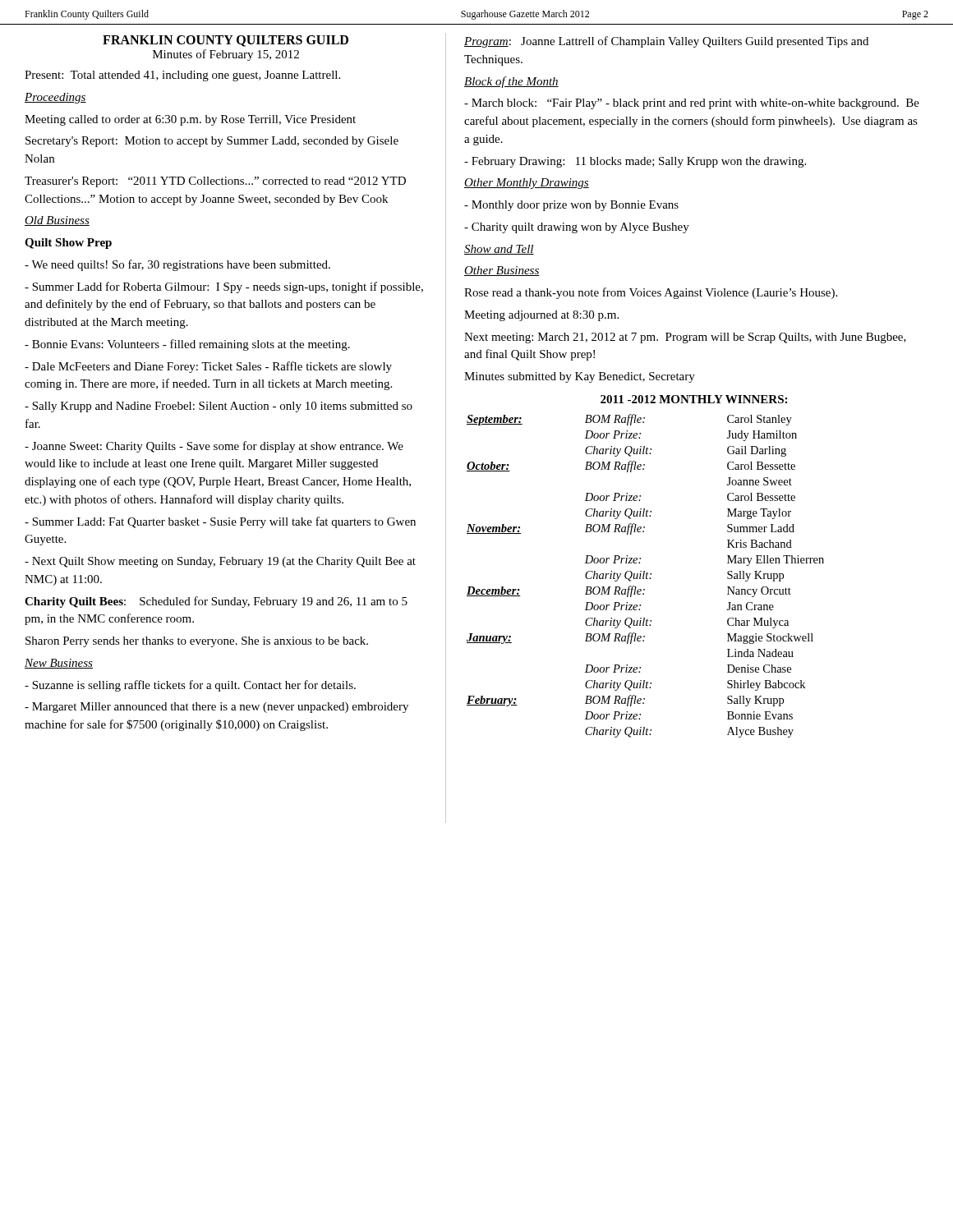The width and height of the screenshot is (953, 1232).
Task: Locate the list item with the text "Monthly door prize won by"
Action: point(571,206)
